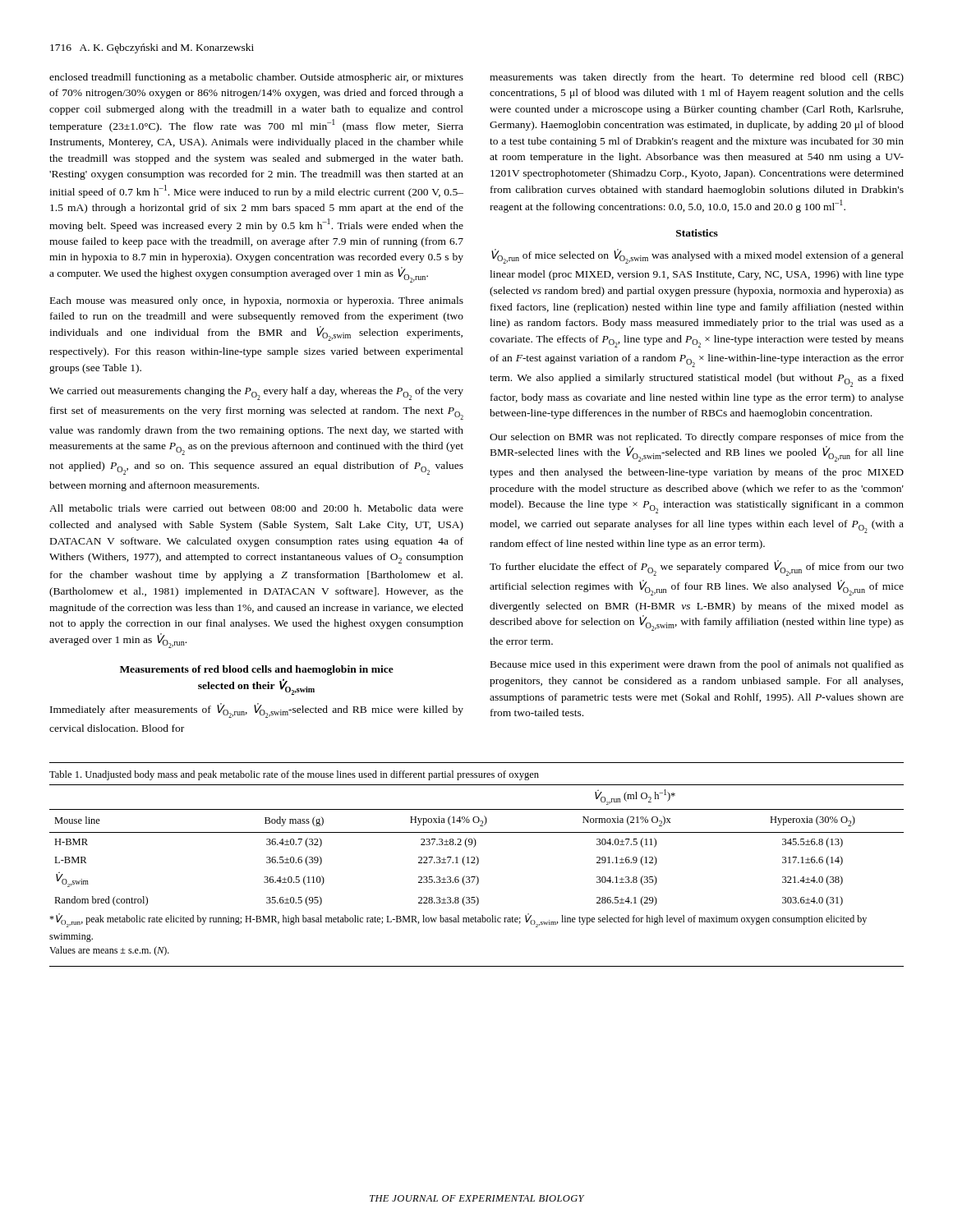
Task: Click the section header that begins "Measurements of red blood cells"
Action: 256,680
